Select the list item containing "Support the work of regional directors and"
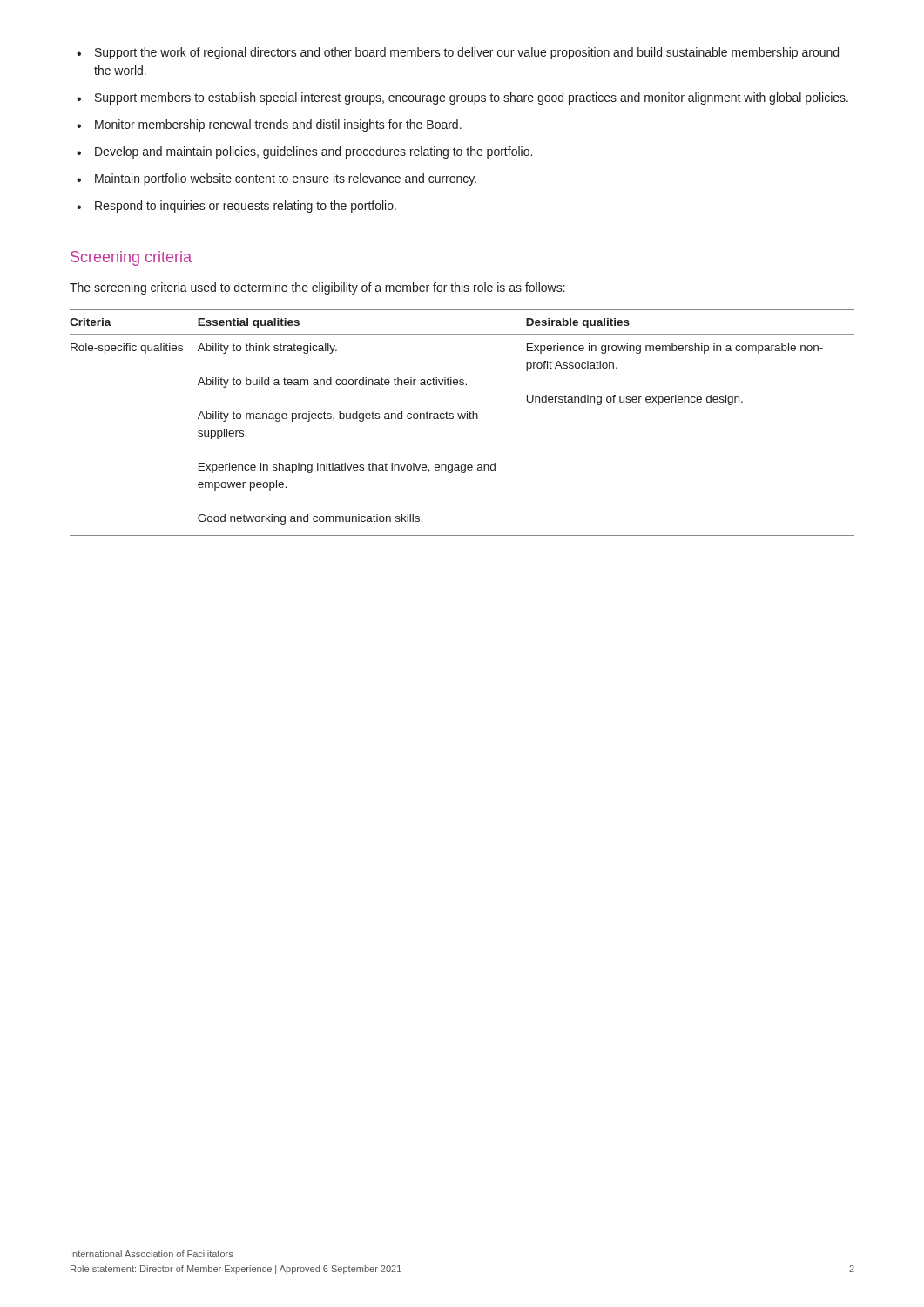924x1307 pixels. [467, 61]
